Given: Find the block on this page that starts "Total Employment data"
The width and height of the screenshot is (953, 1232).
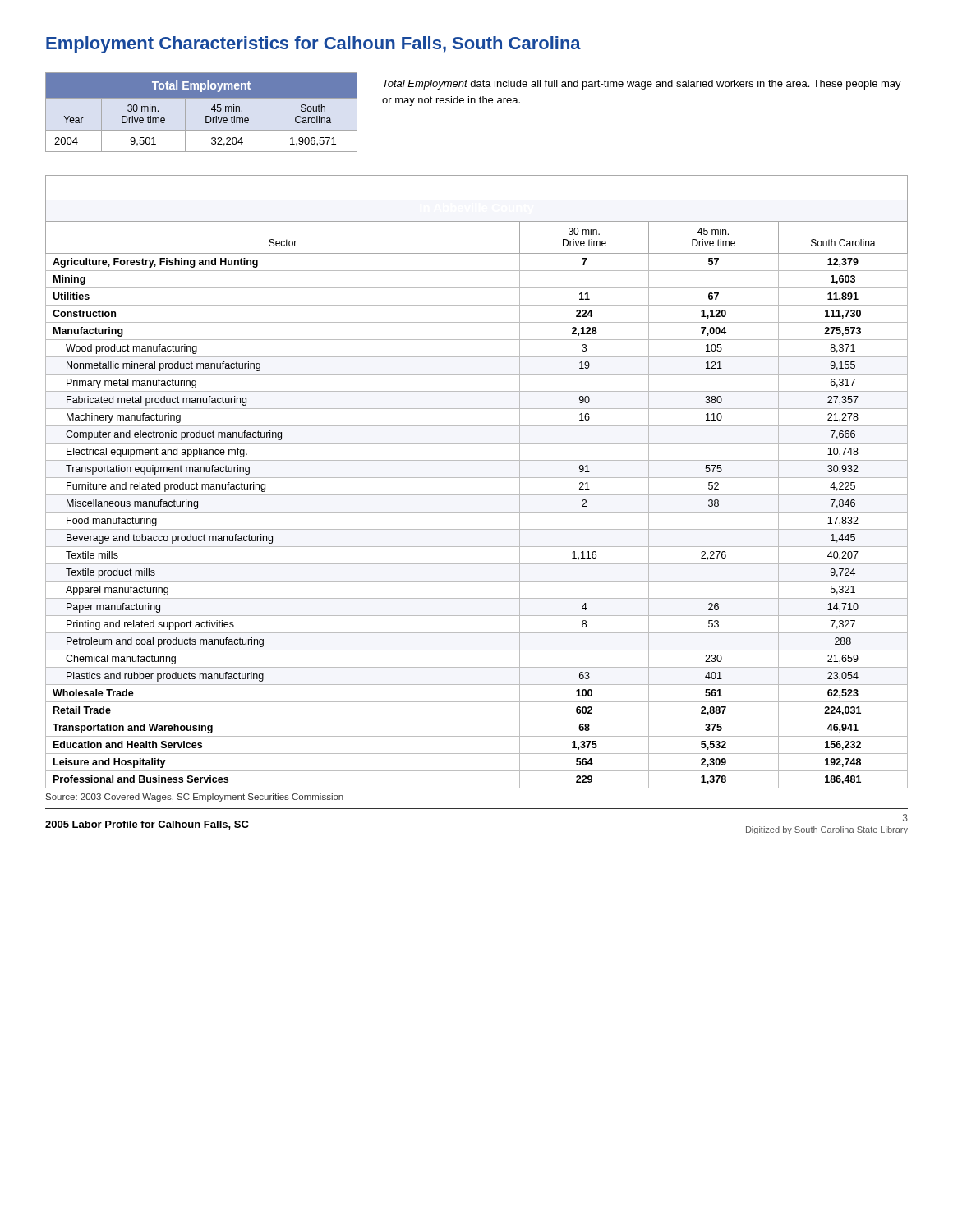Looking at the screenshot, I should click(x=641, y=91).
